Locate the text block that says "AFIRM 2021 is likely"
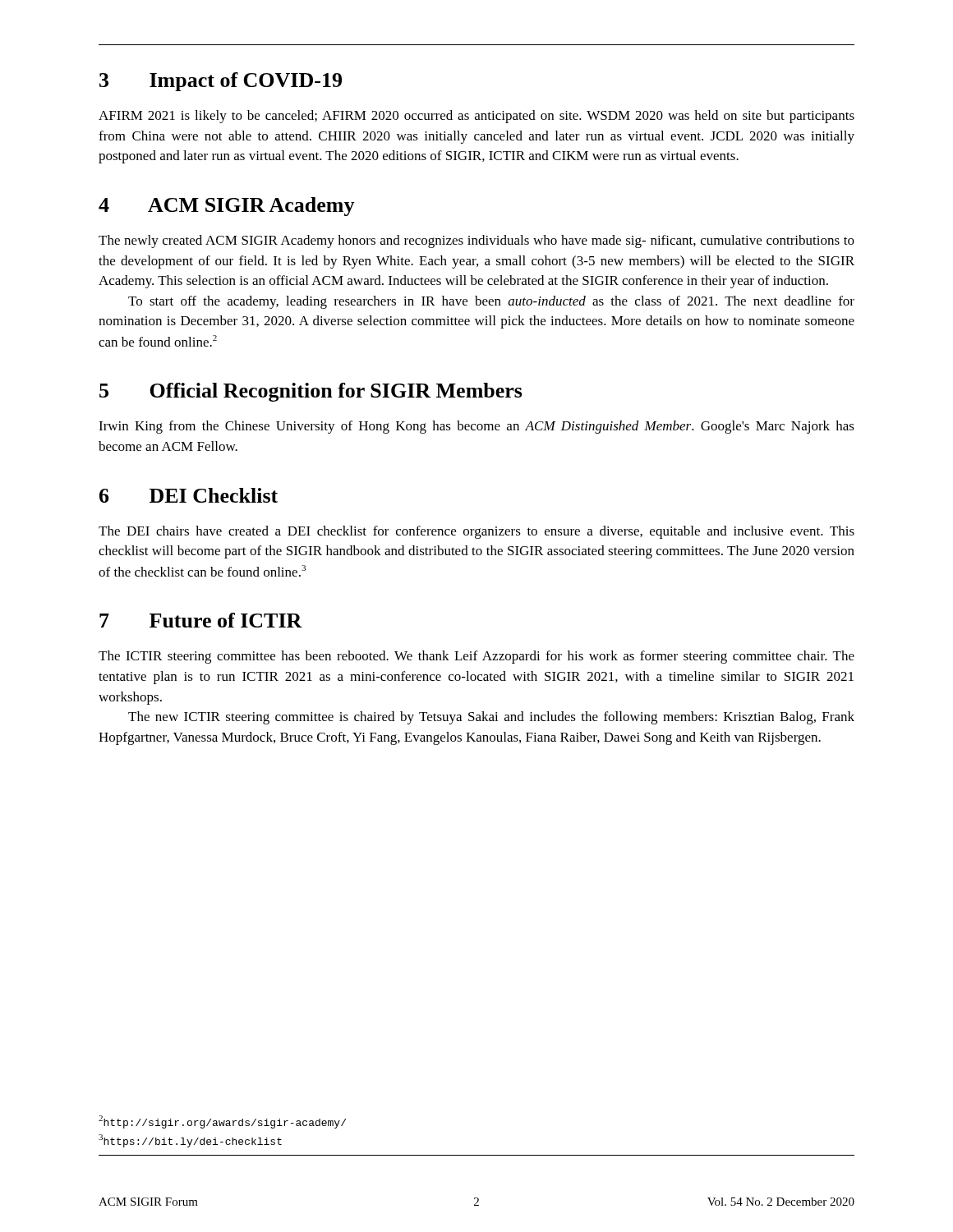 [x=476, y=136]
